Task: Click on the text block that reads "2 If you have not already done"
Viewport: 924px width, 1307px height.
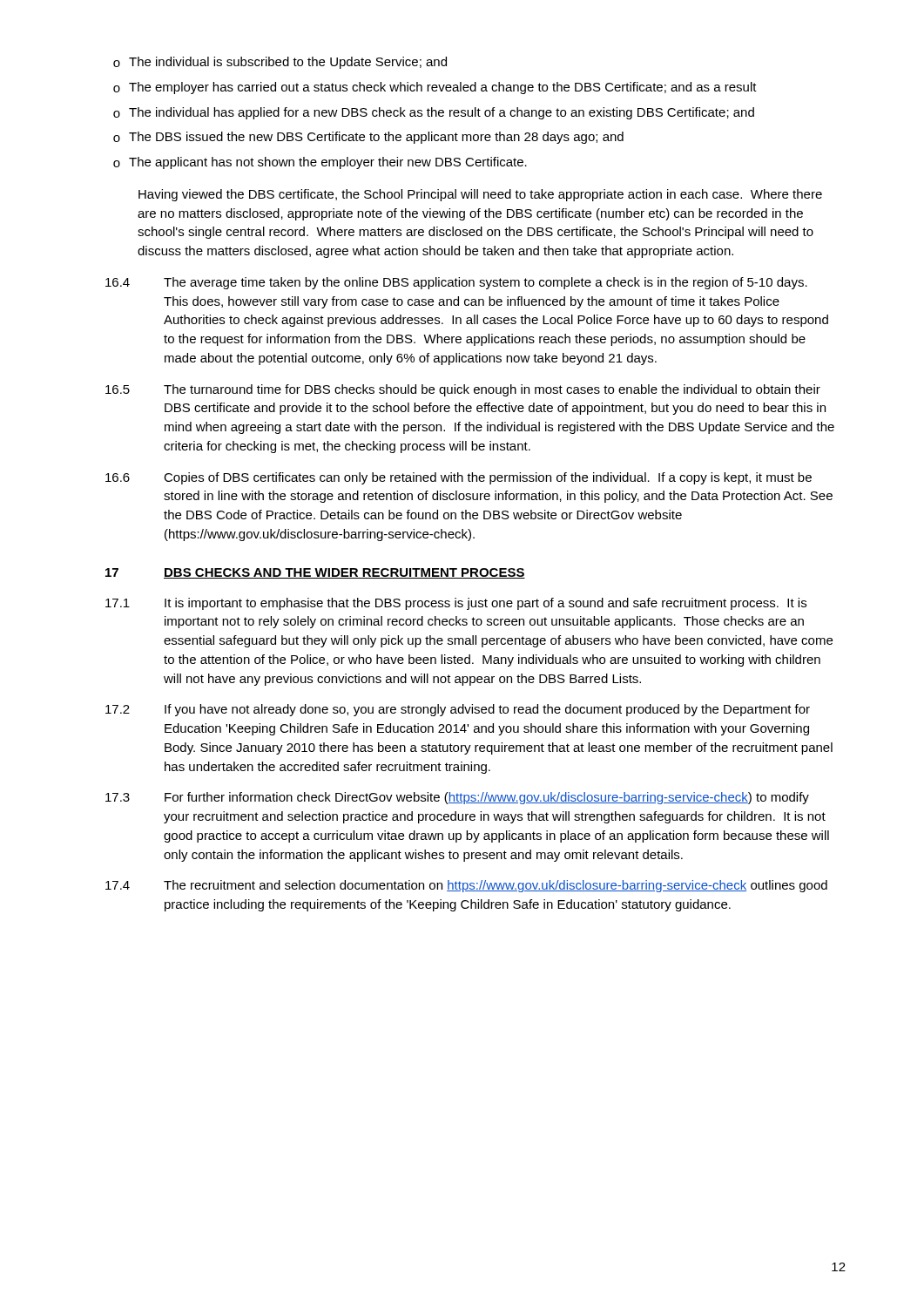Action: tap(471, 738)
